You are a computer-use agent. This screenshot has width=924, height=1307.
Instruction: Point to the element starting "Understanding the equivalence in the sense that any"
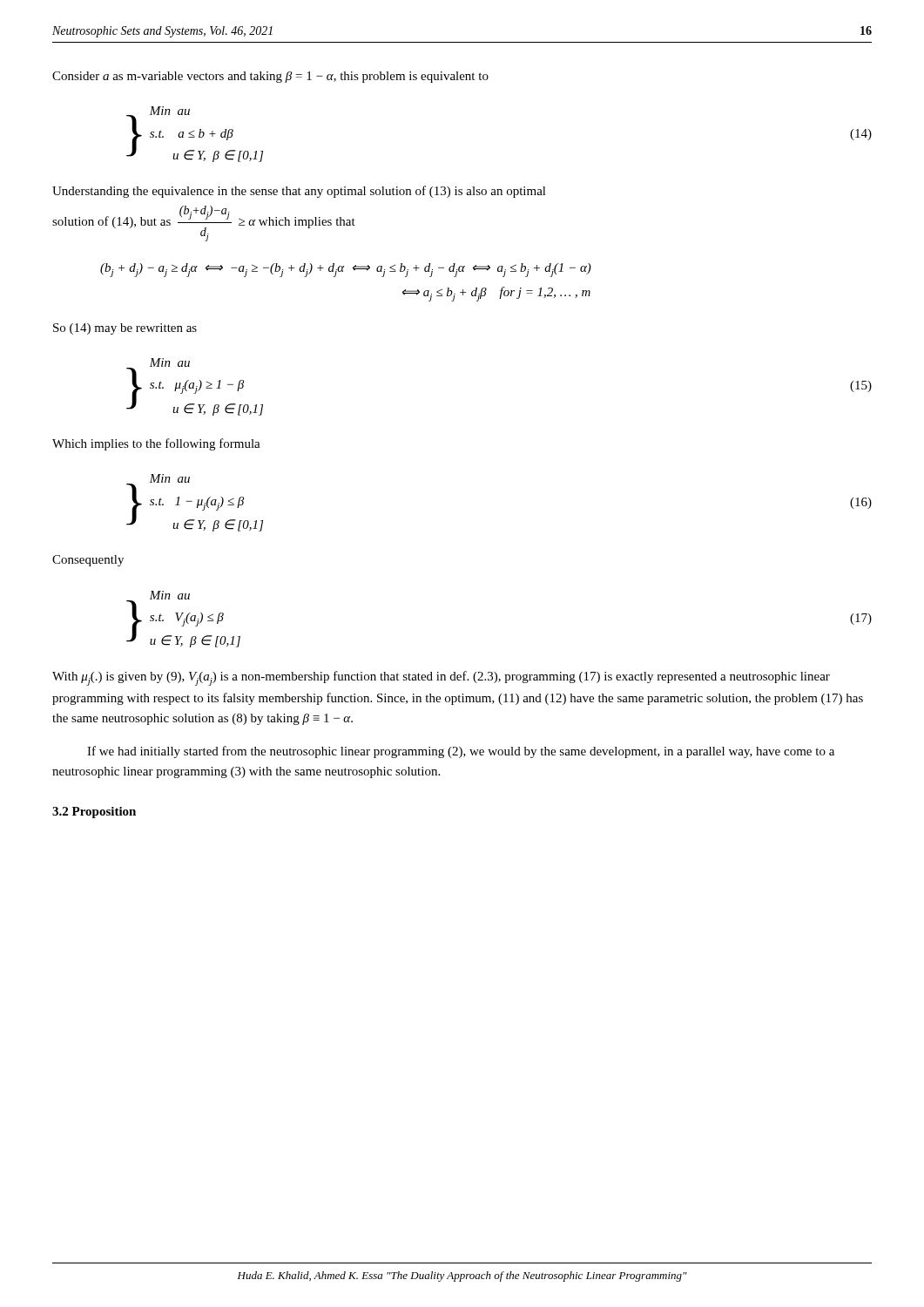[x=299, y=191]
